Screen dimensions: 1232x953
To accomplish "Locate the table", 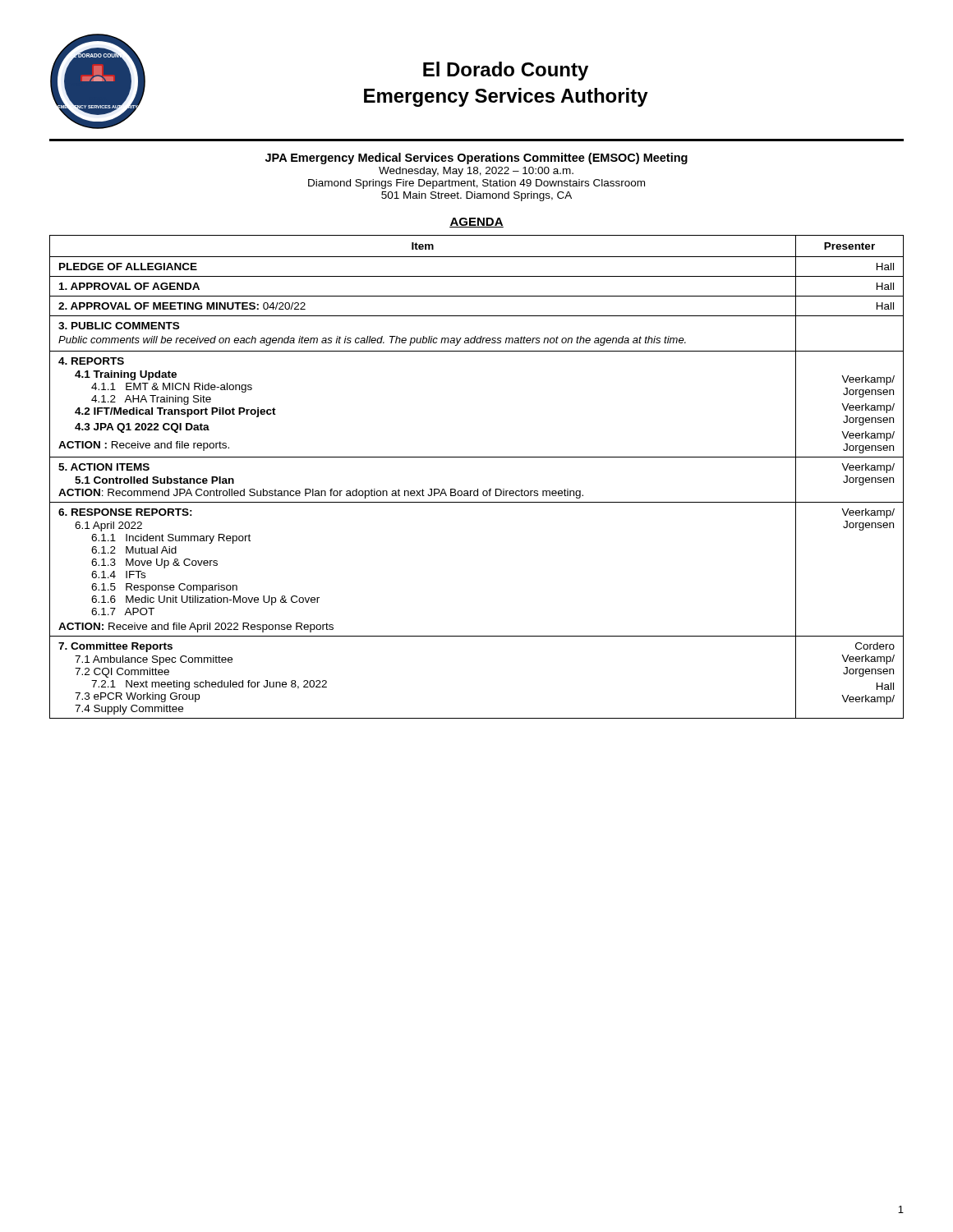I will 476,477.
